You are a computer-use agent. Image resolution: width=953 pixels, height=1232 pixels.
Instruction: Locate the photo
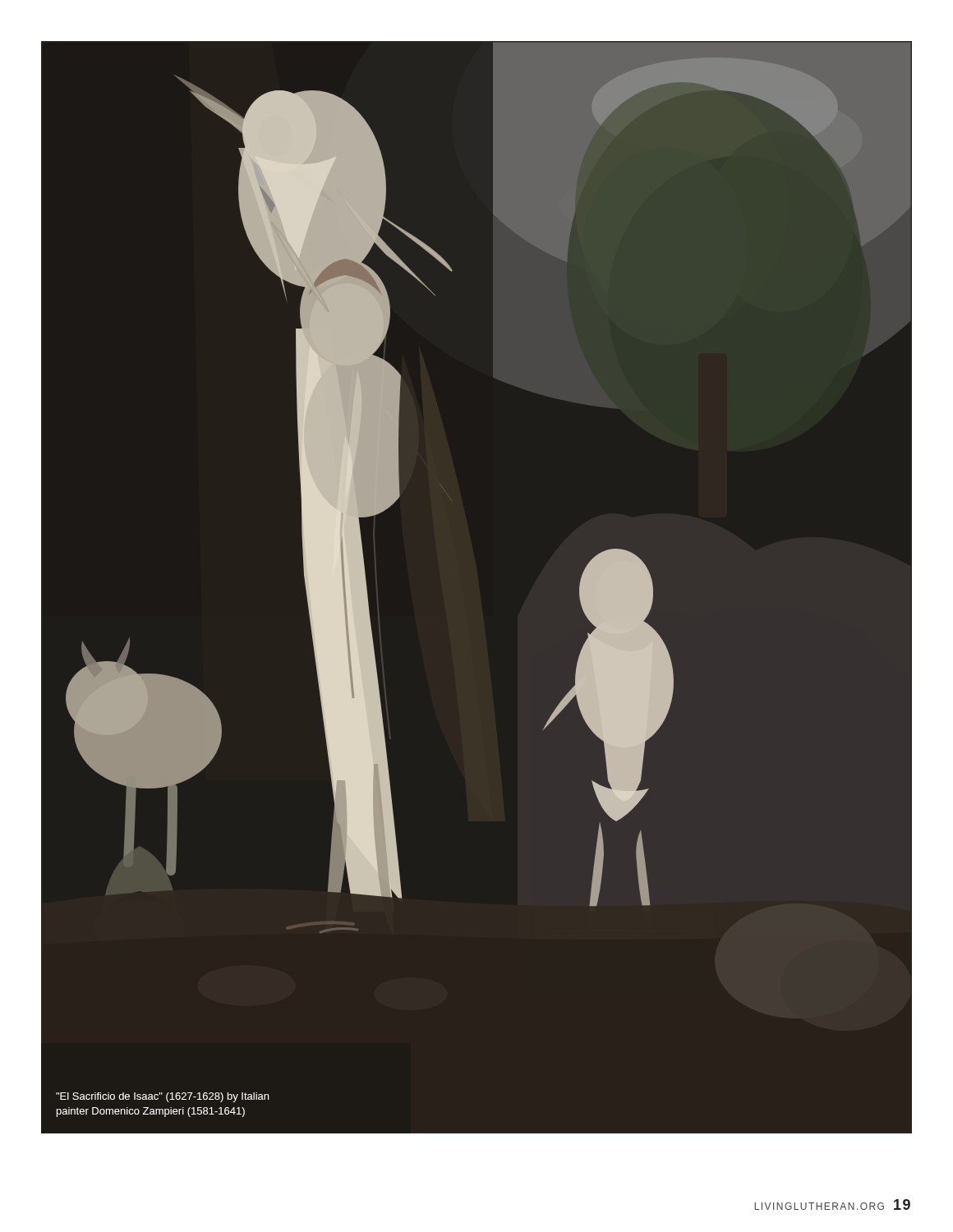476,587
